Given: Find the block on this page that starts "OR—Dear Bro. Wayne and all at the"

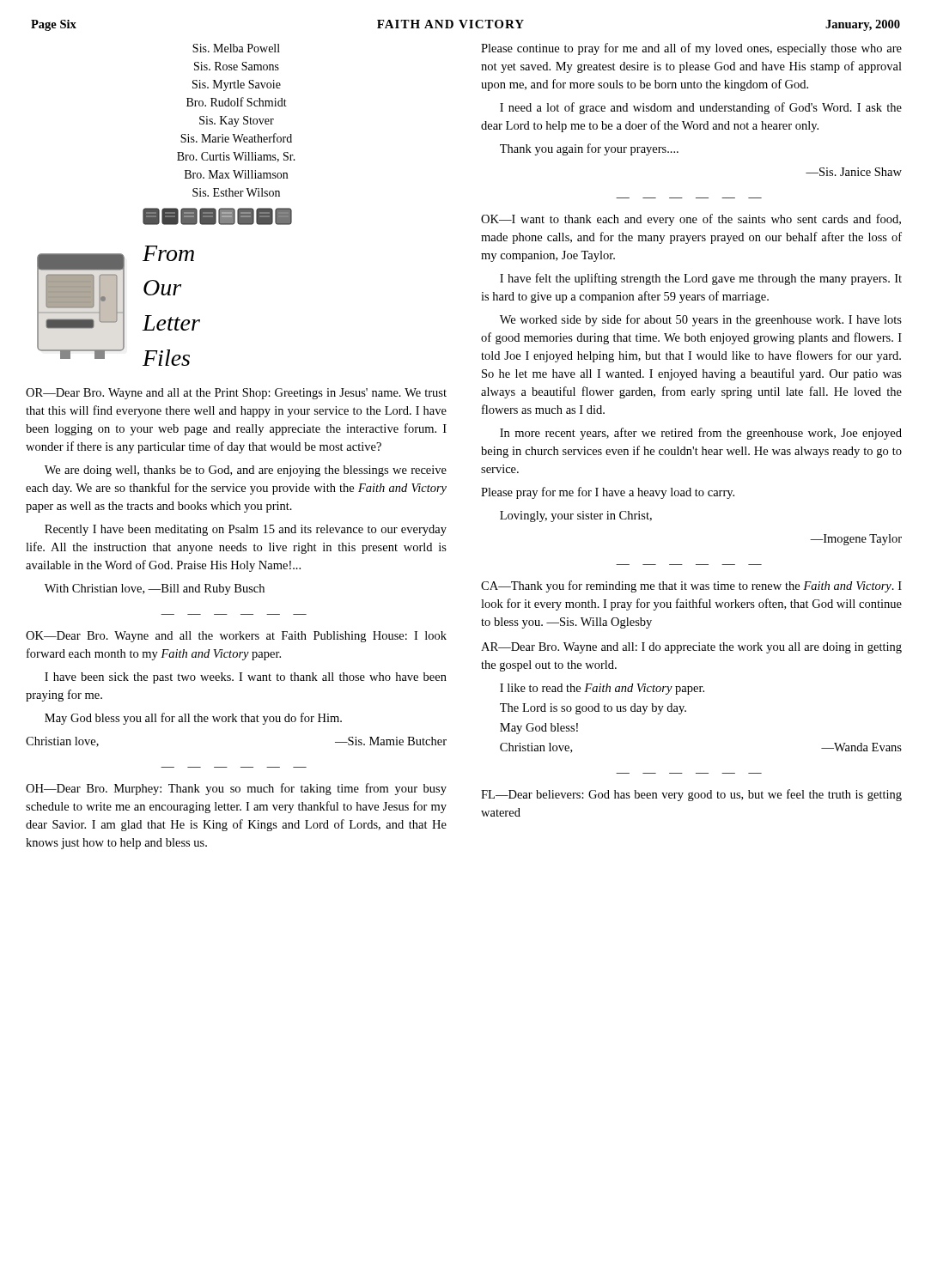Looking at the screenshot, I should pyautogui.click(x=236, y=491).
